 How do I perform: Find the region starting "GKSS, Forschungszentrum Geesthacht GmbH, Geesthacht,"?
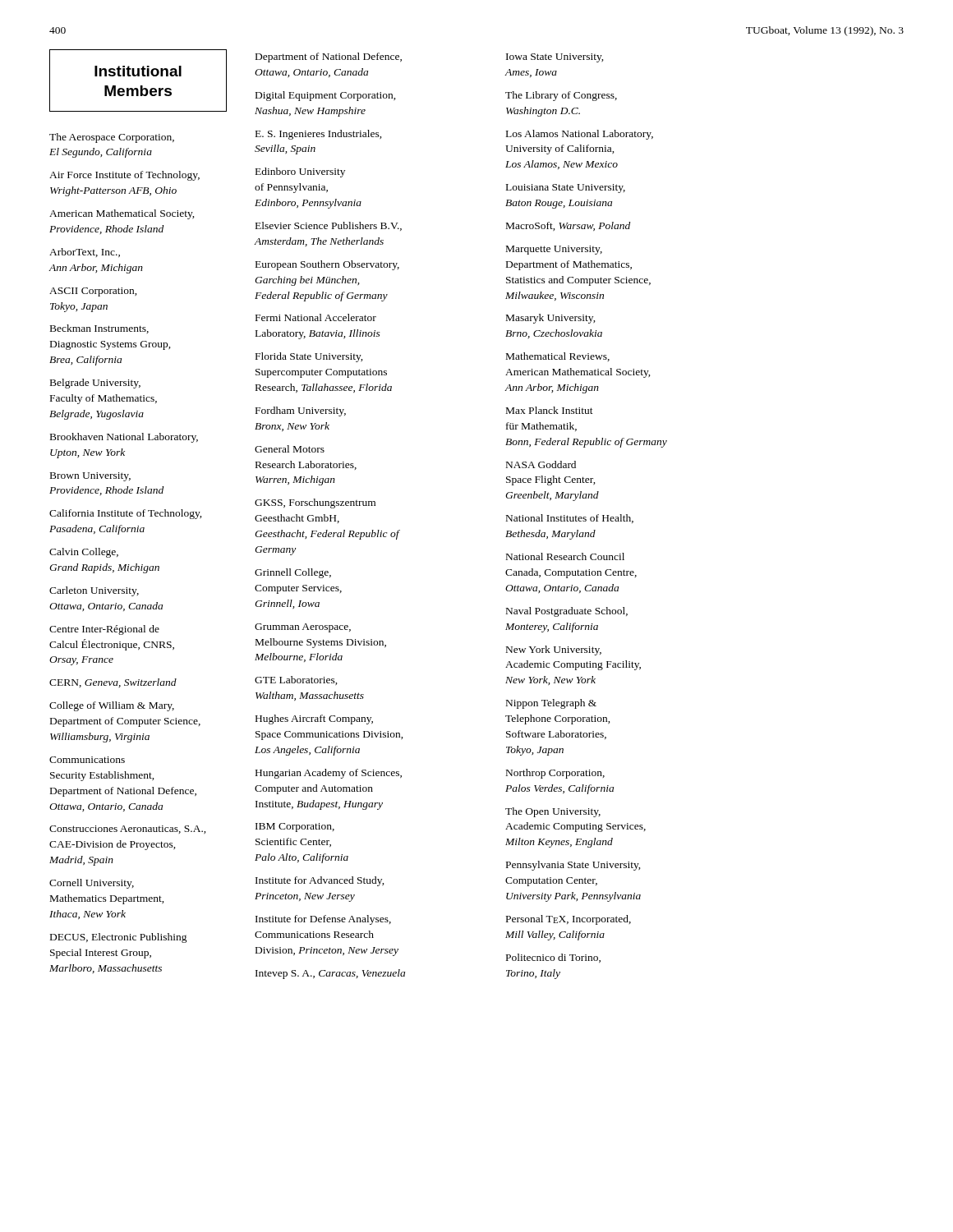pyautogui.click(x=359, y=527)
